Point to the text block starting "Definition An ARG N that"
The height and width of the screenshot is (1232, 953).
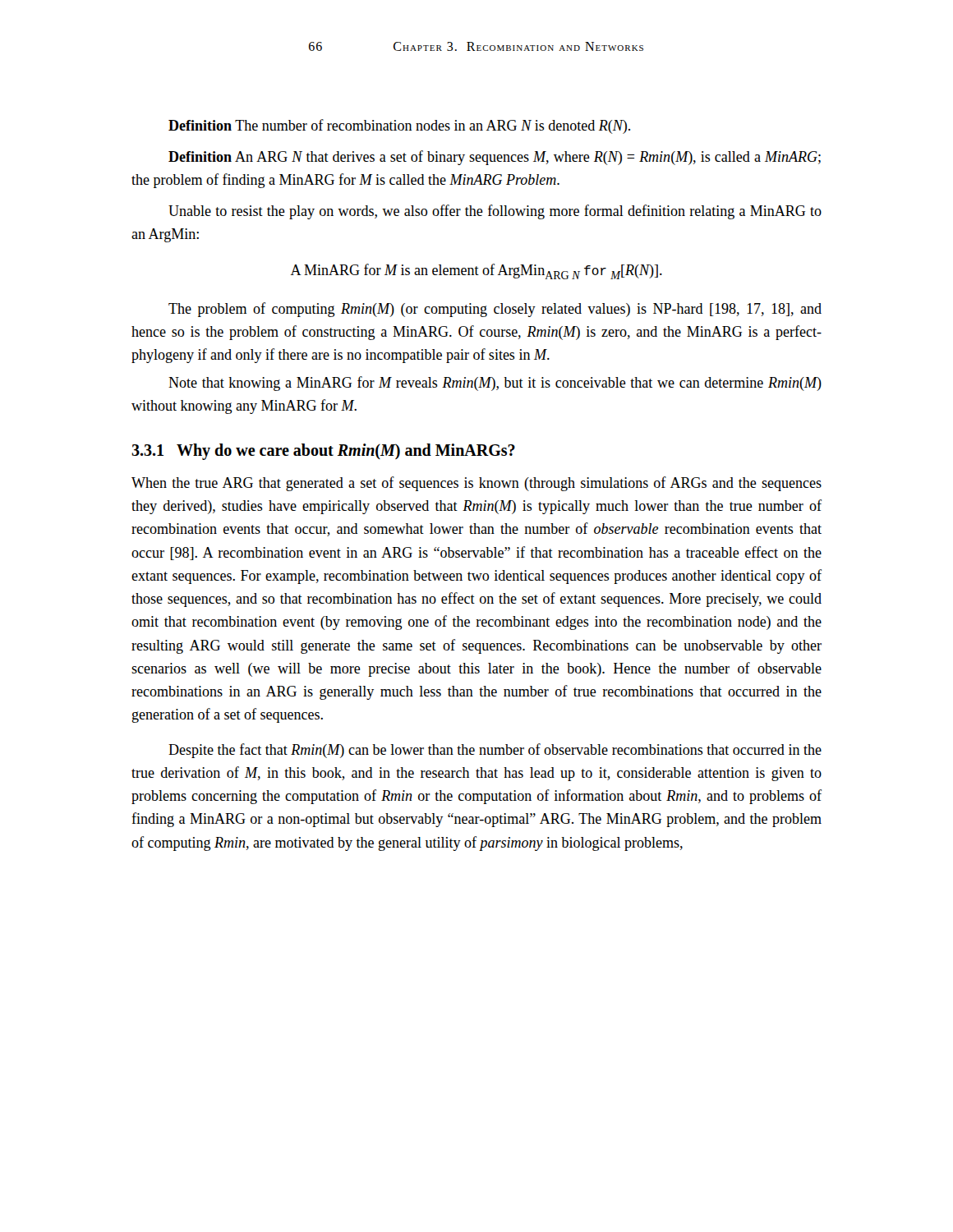(x=476, y=169)
